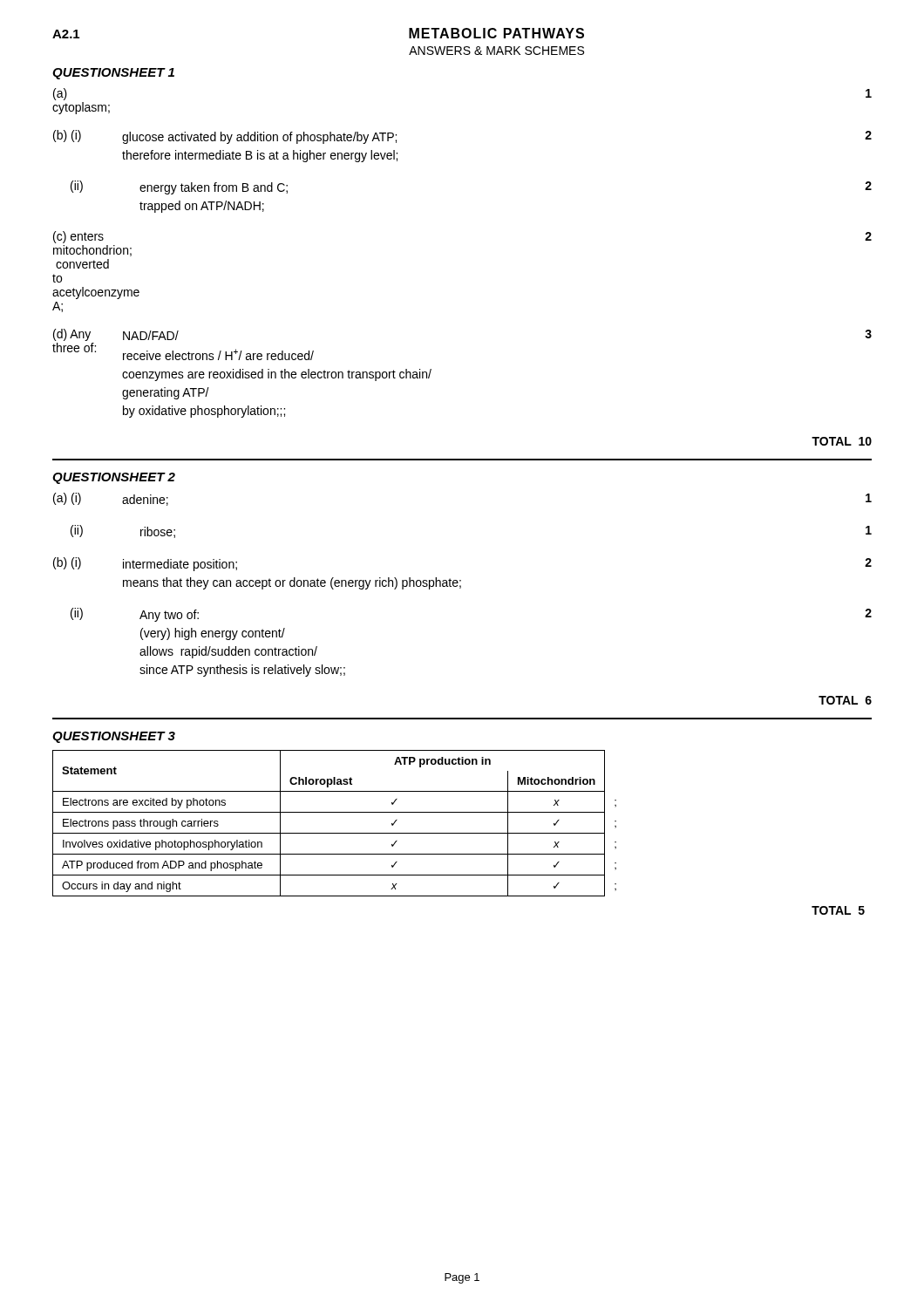Point to "QUESTIONSHEET 3"

coord(114,735)
